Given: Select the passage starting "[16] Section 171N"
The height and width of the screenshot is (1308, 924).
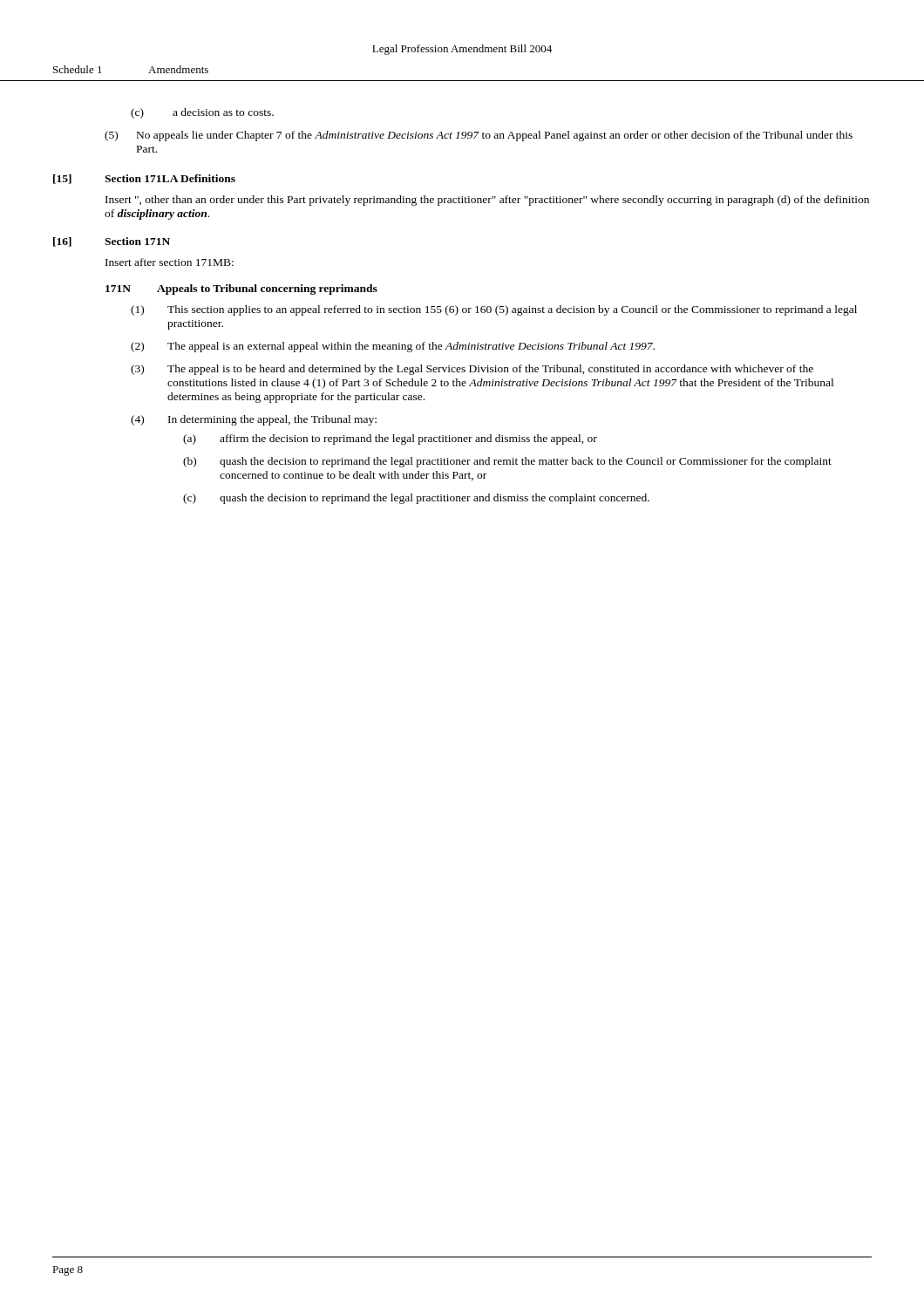Looking at the screenshot, I should [111, 242].
